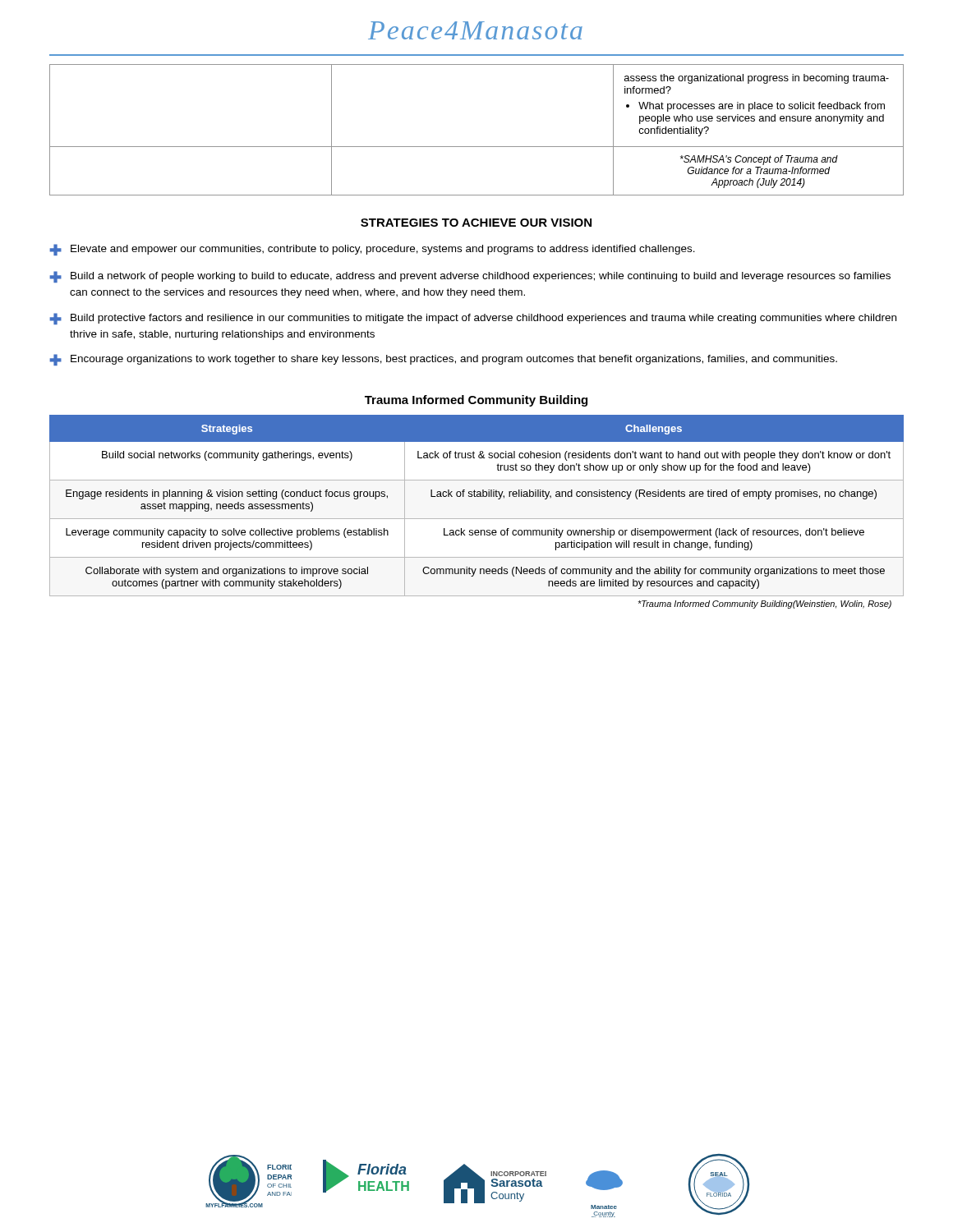Find the text block starting "✚ Build a network of"
Image resolution: width=953 pixels, height=1232 pixels.
coord(476,284)
